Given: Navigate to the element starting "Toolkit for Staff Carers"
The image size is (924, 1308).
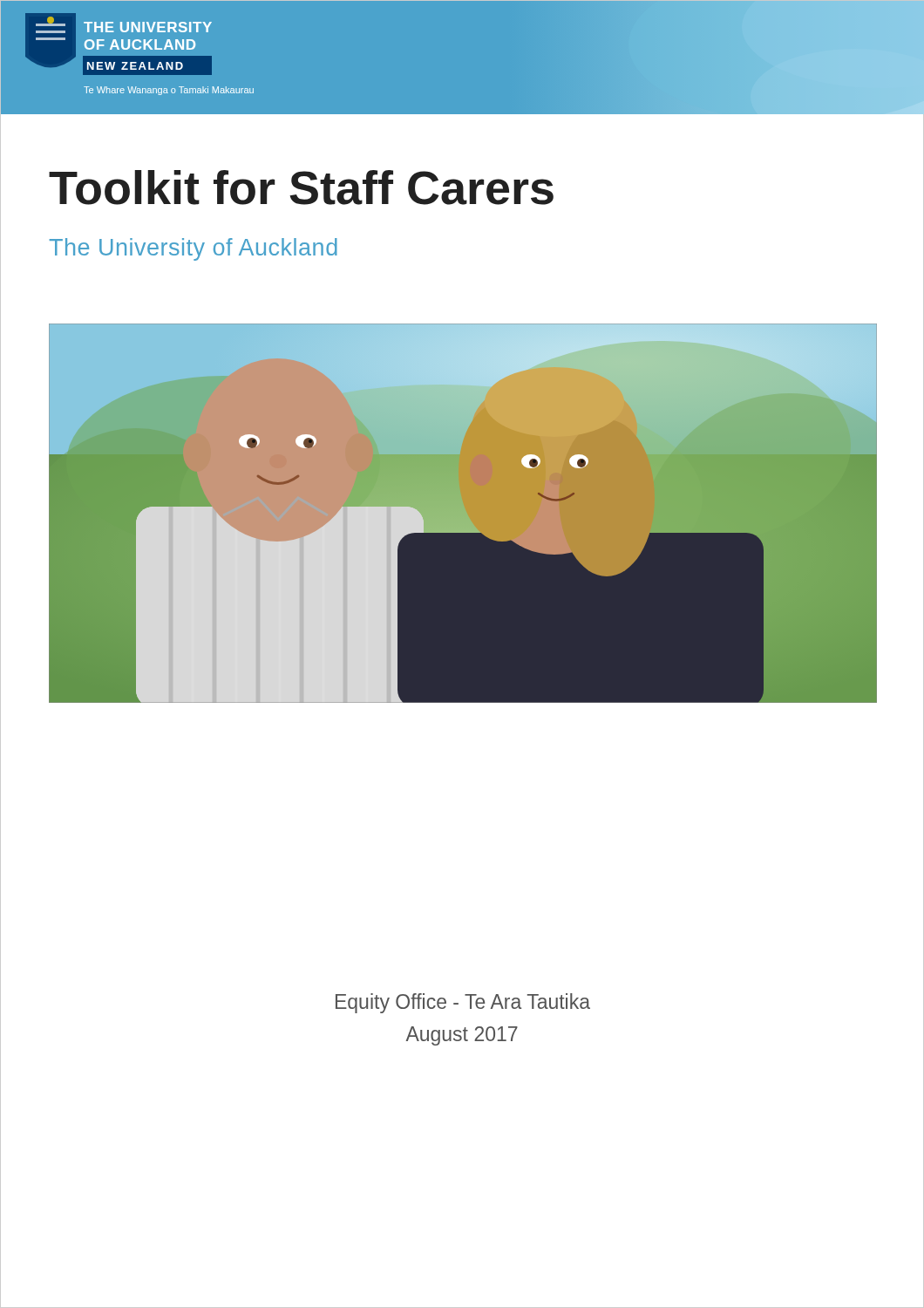Looking at the screenshot, I should 462,188.
